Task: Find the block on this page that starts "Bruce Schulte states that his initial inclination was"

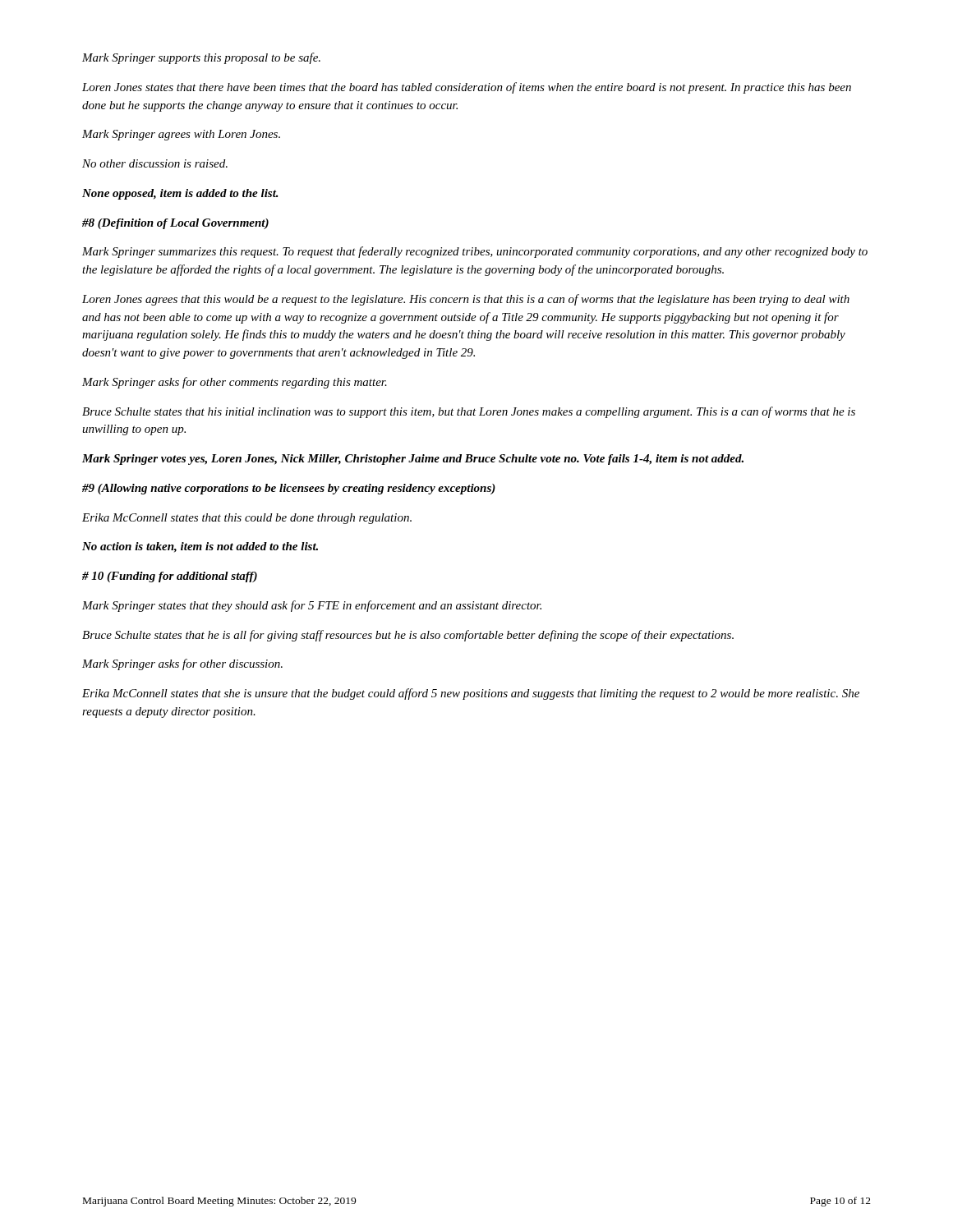Action: coord(476,421)
